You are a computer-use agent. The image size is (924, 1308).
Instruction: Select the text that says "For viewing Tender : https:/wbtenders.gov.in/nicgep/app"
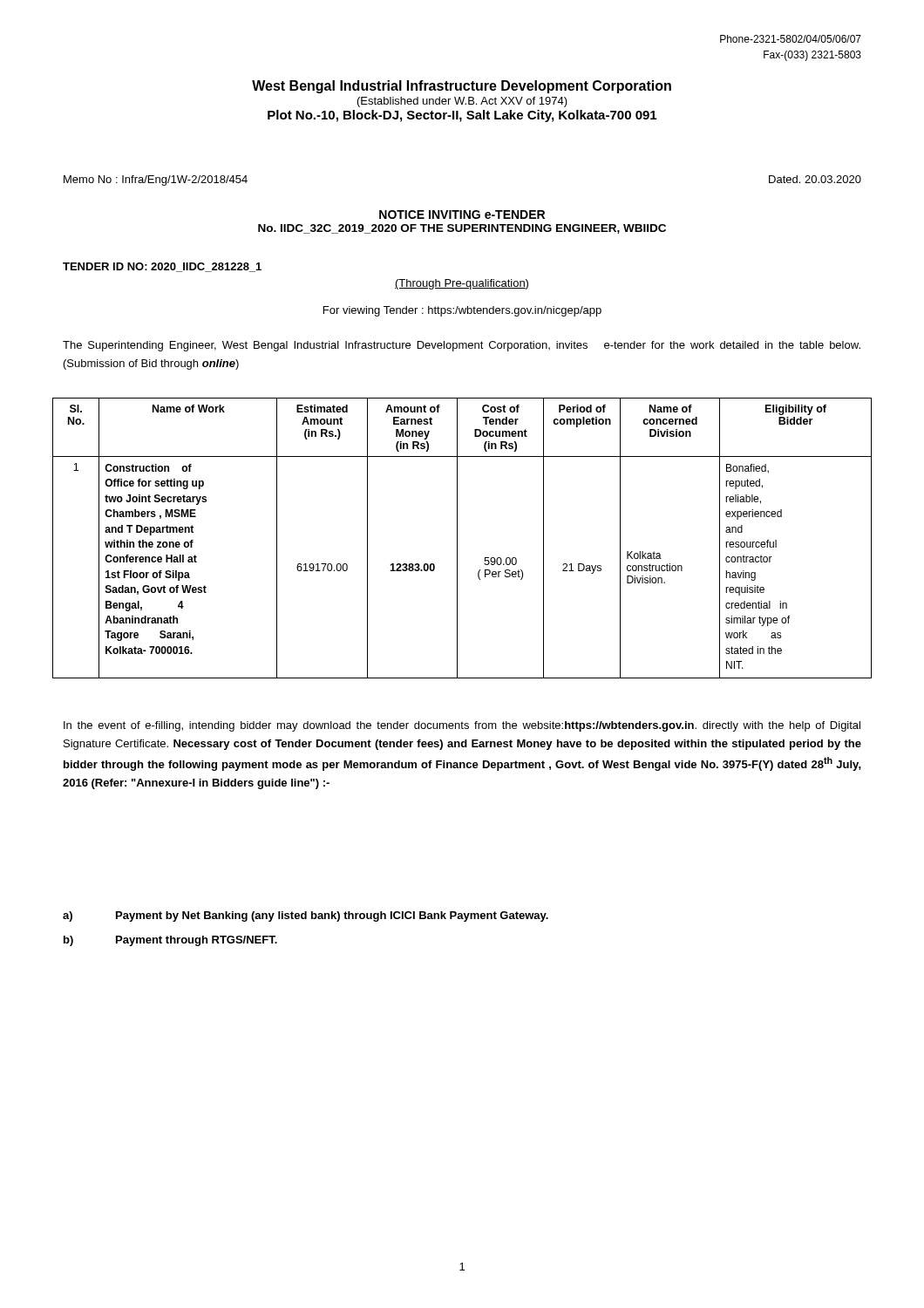[x=462, y=310]
